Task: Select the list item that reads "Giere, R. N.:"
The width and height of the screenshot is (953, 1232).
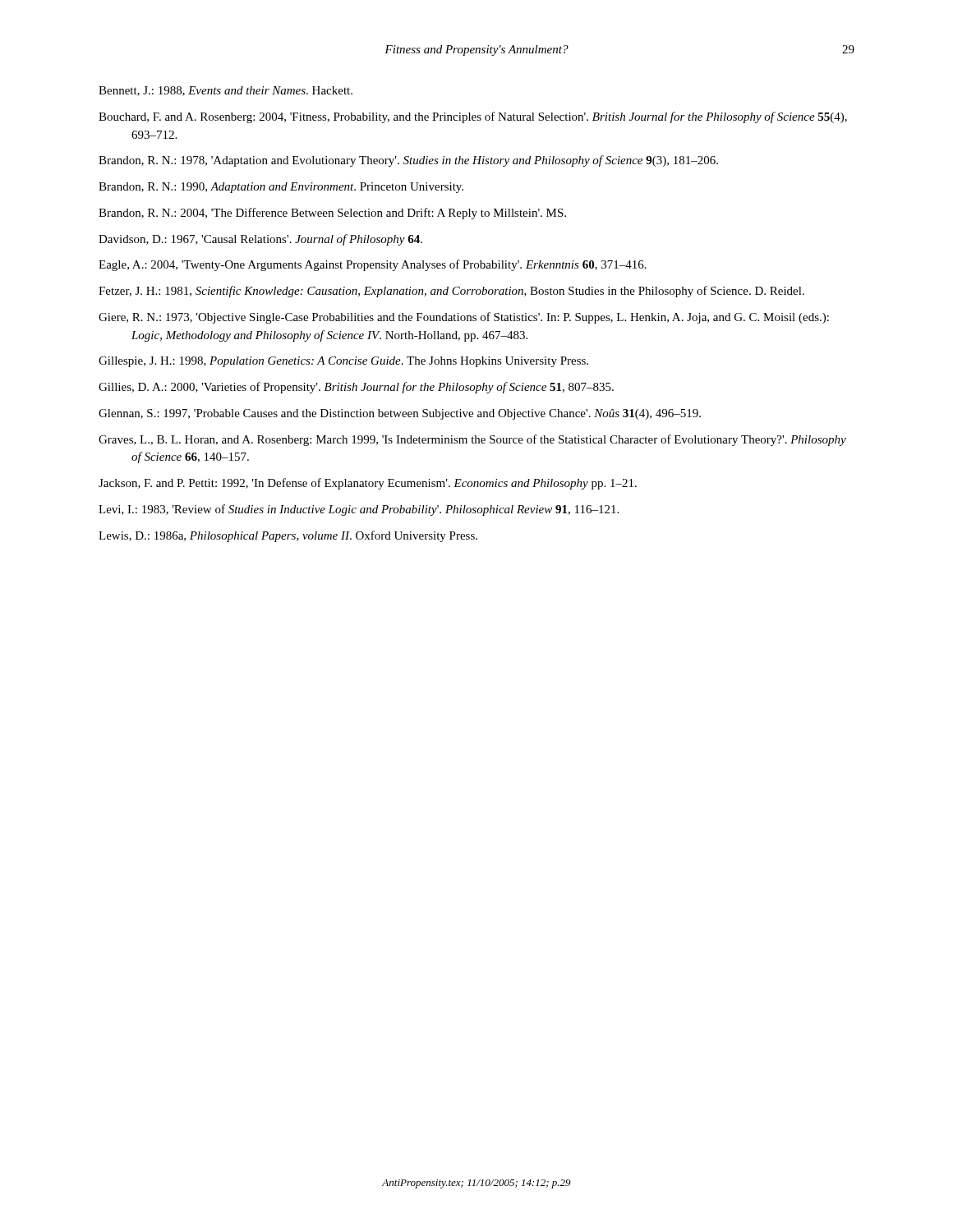Action: pos(464,326)
